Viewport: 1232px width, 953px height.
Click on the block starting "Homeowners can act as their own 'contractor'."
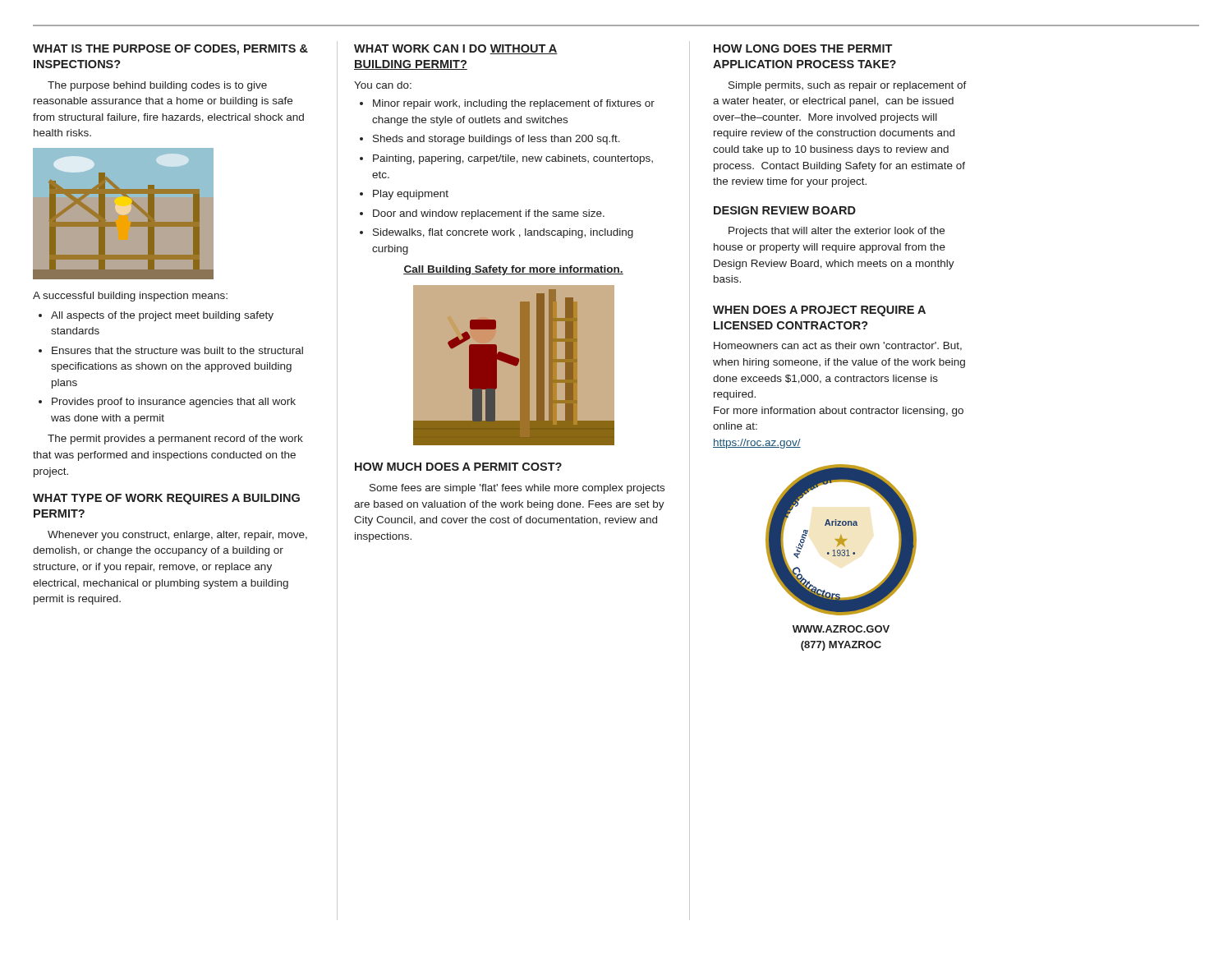838,346
